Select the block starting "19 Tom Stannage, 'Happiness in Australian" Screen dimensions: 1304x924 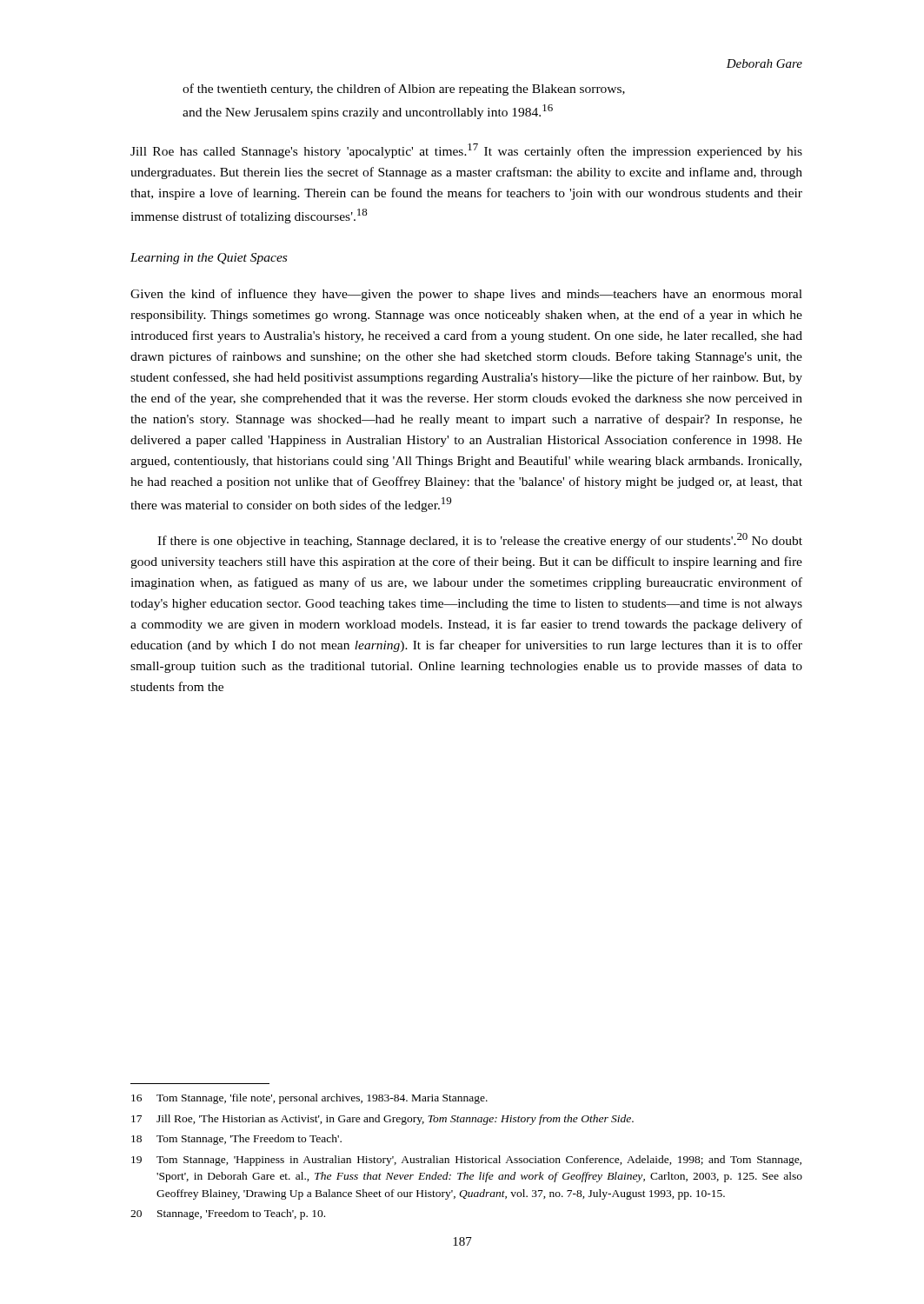pyautogui.click(x=466, y=1176)
